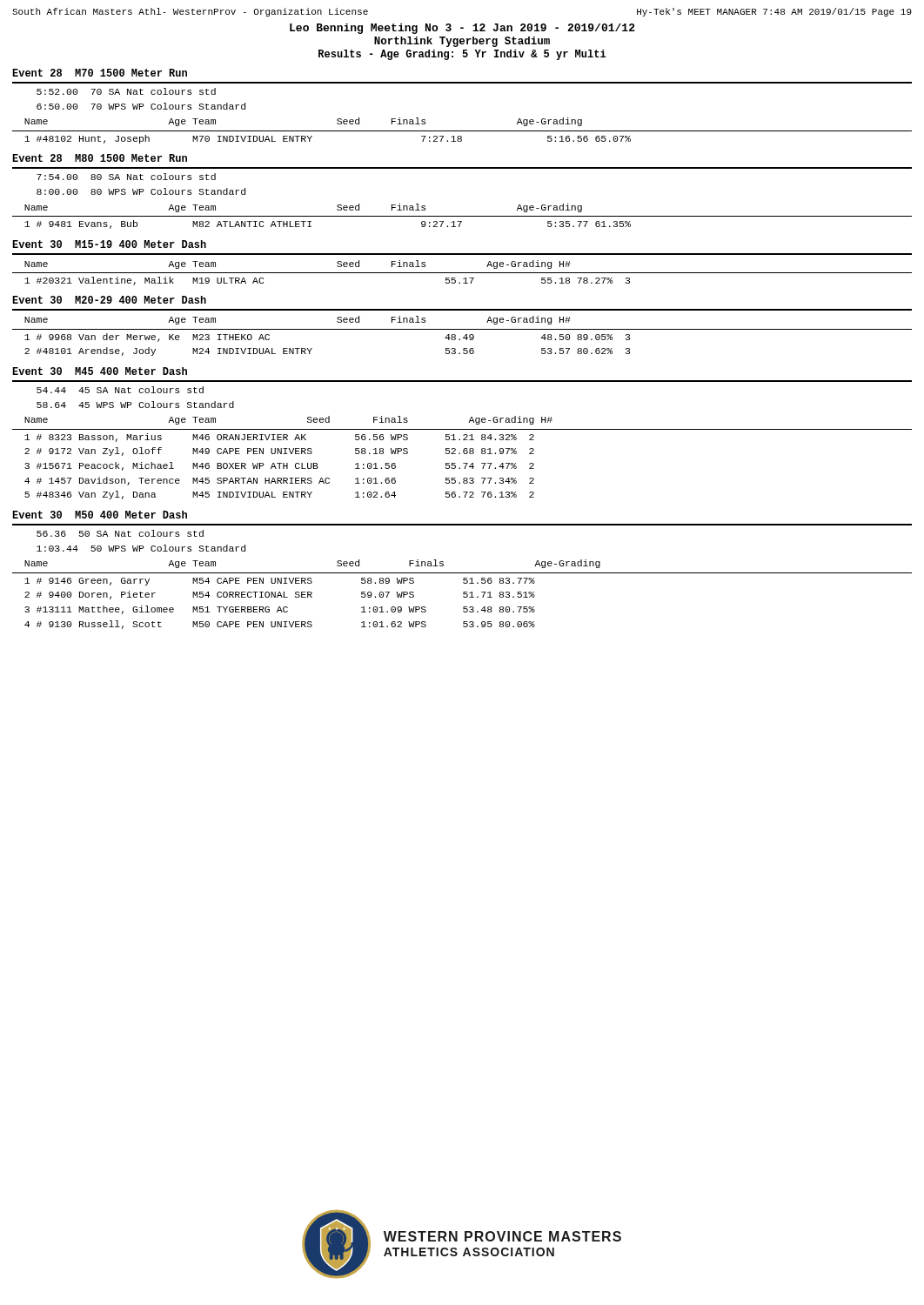Locate the section header with the text "Event 30 M15-19 400"
This screenshot has height=1305, width=924.
109,245
